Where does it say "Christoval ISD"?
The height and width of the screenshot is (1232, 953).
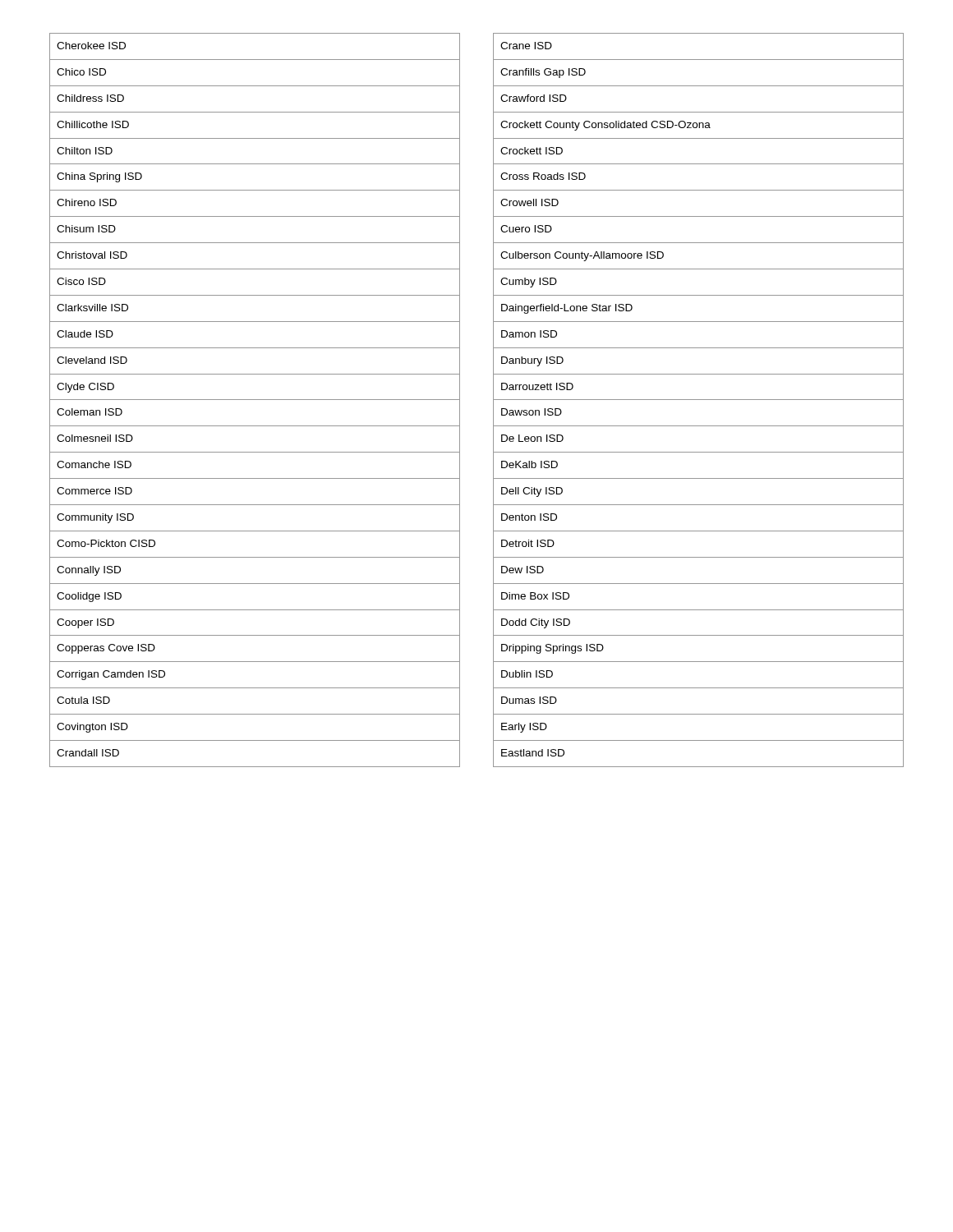(x=92, y=255)
